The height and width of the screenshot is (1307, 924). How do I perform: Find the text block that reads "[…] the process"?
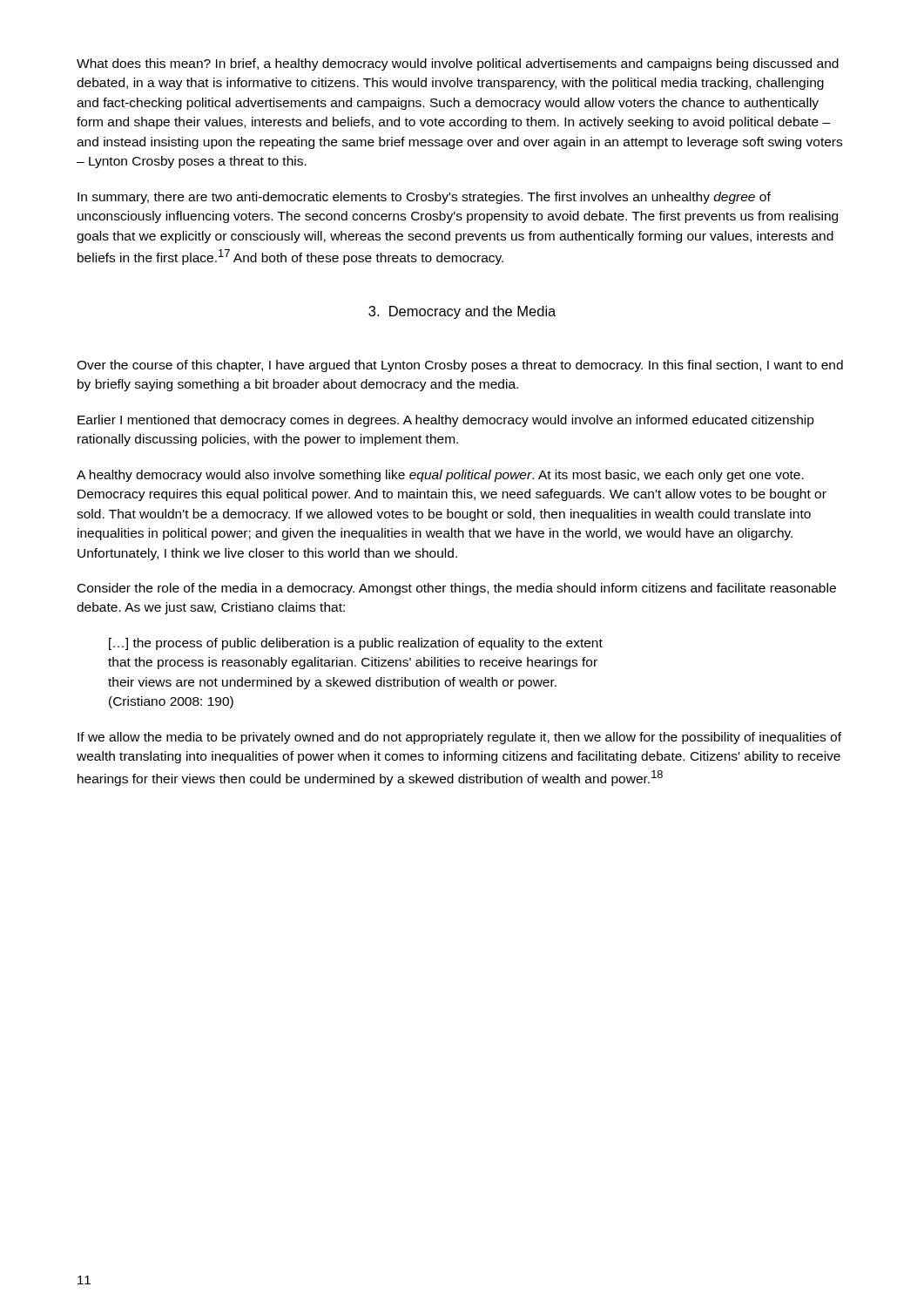(355, 672)
